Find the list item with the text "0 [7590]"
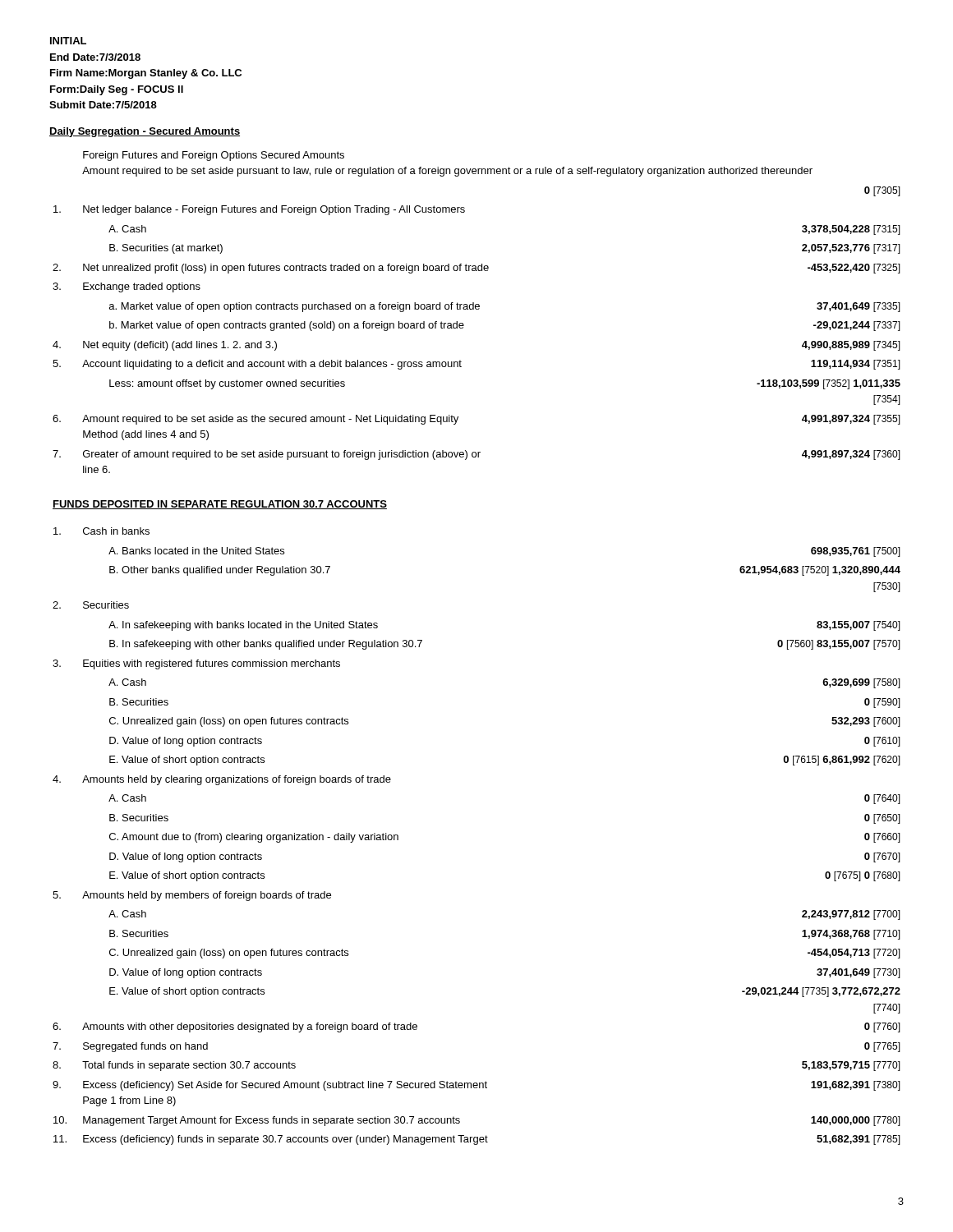This screenshot has width=953, height=1232. click(882, 701)
